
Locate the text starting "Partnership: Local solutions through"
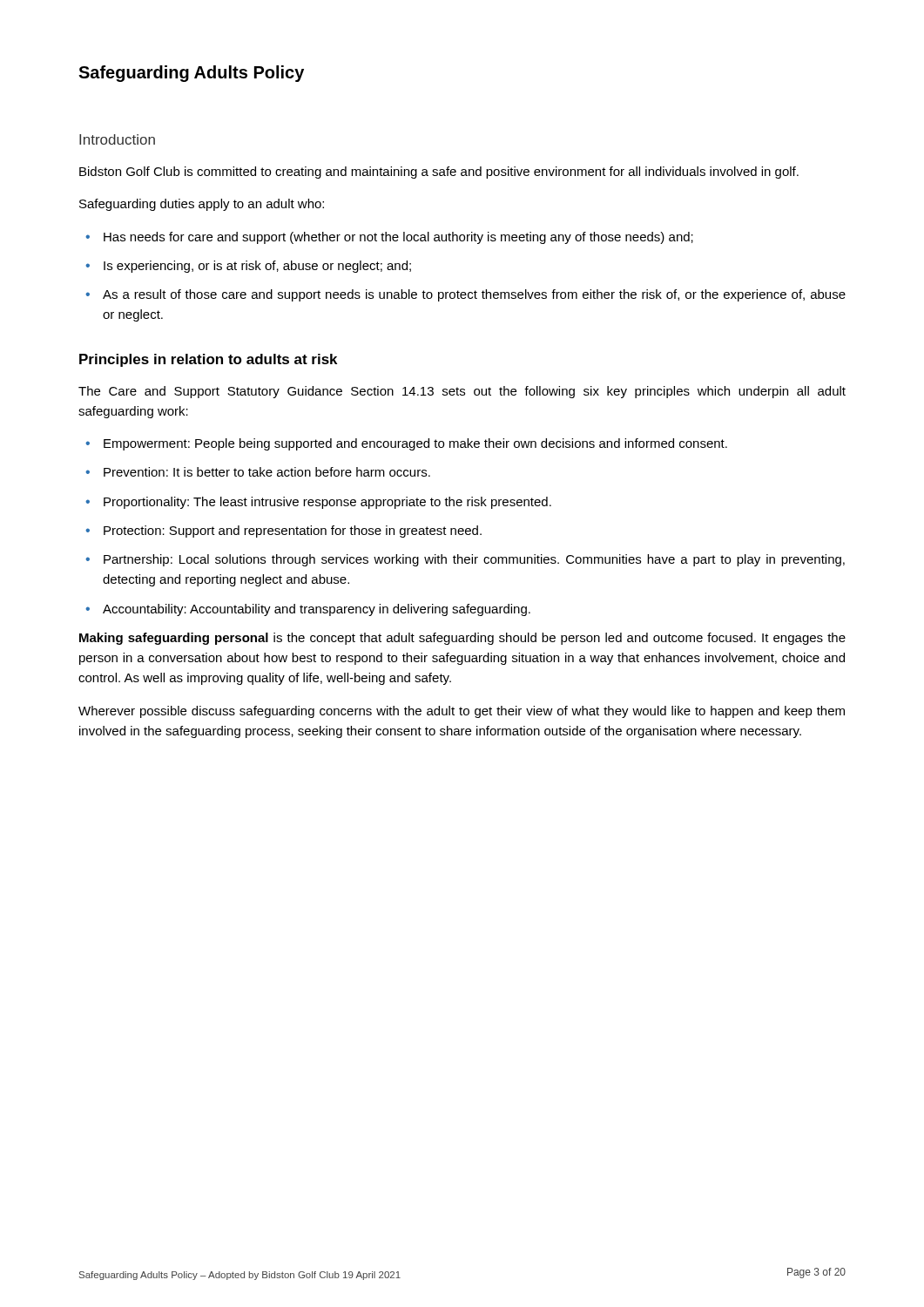[x=462, y=569]
